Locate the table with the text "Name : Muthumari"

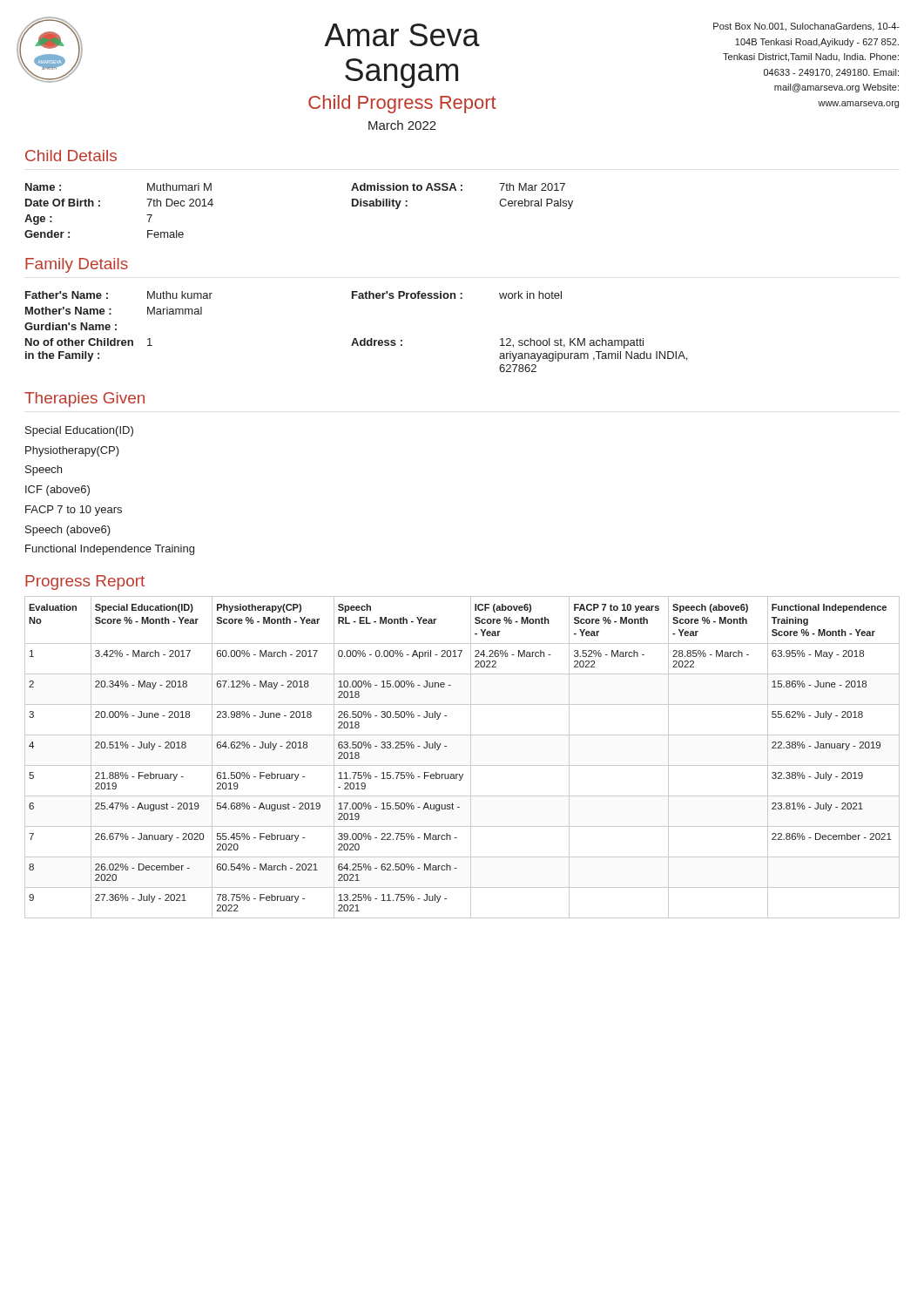[462, 210]
